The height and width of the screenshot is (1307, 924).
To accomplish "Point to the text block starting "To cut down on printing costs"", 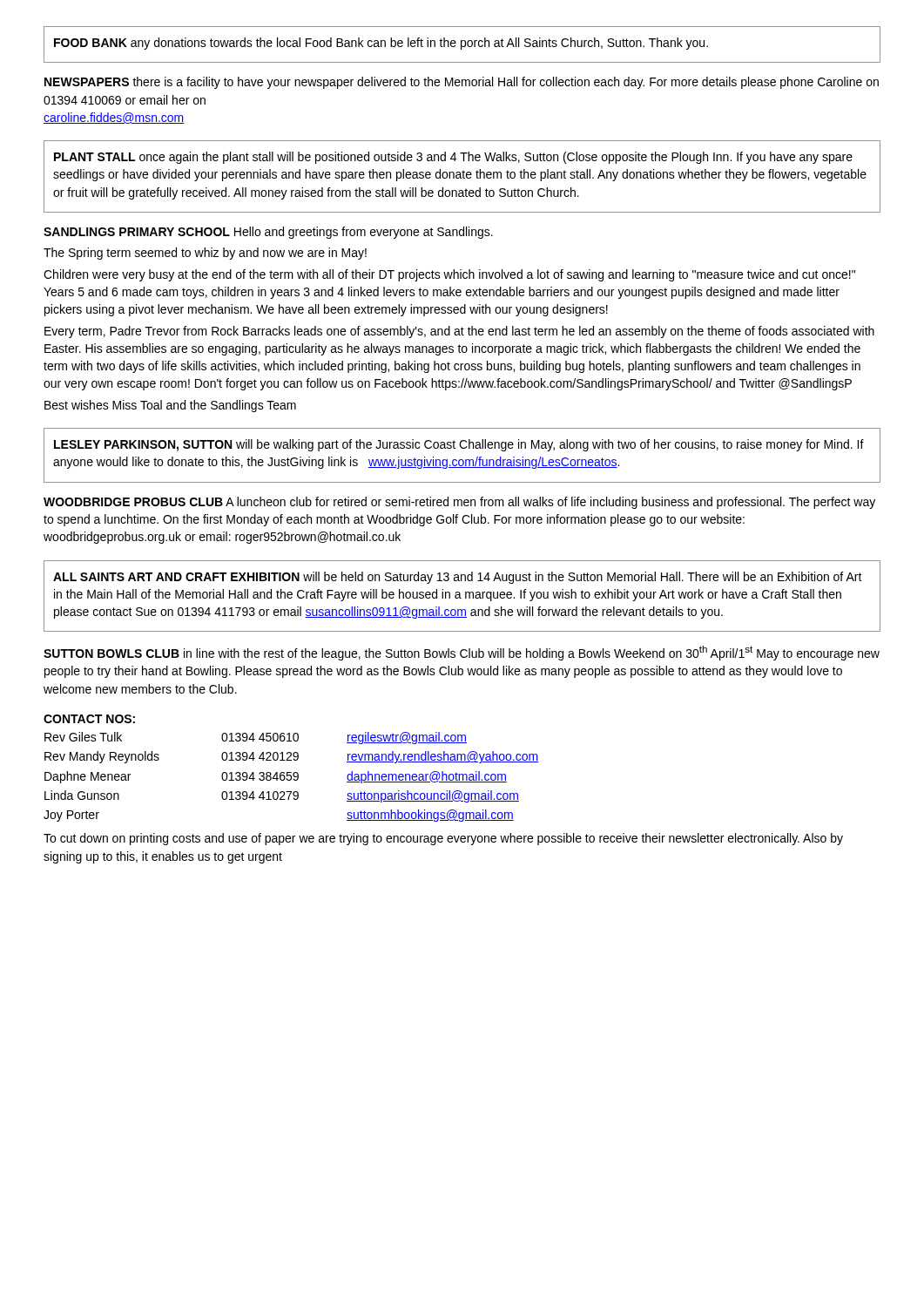I will [x=462, y=848].
